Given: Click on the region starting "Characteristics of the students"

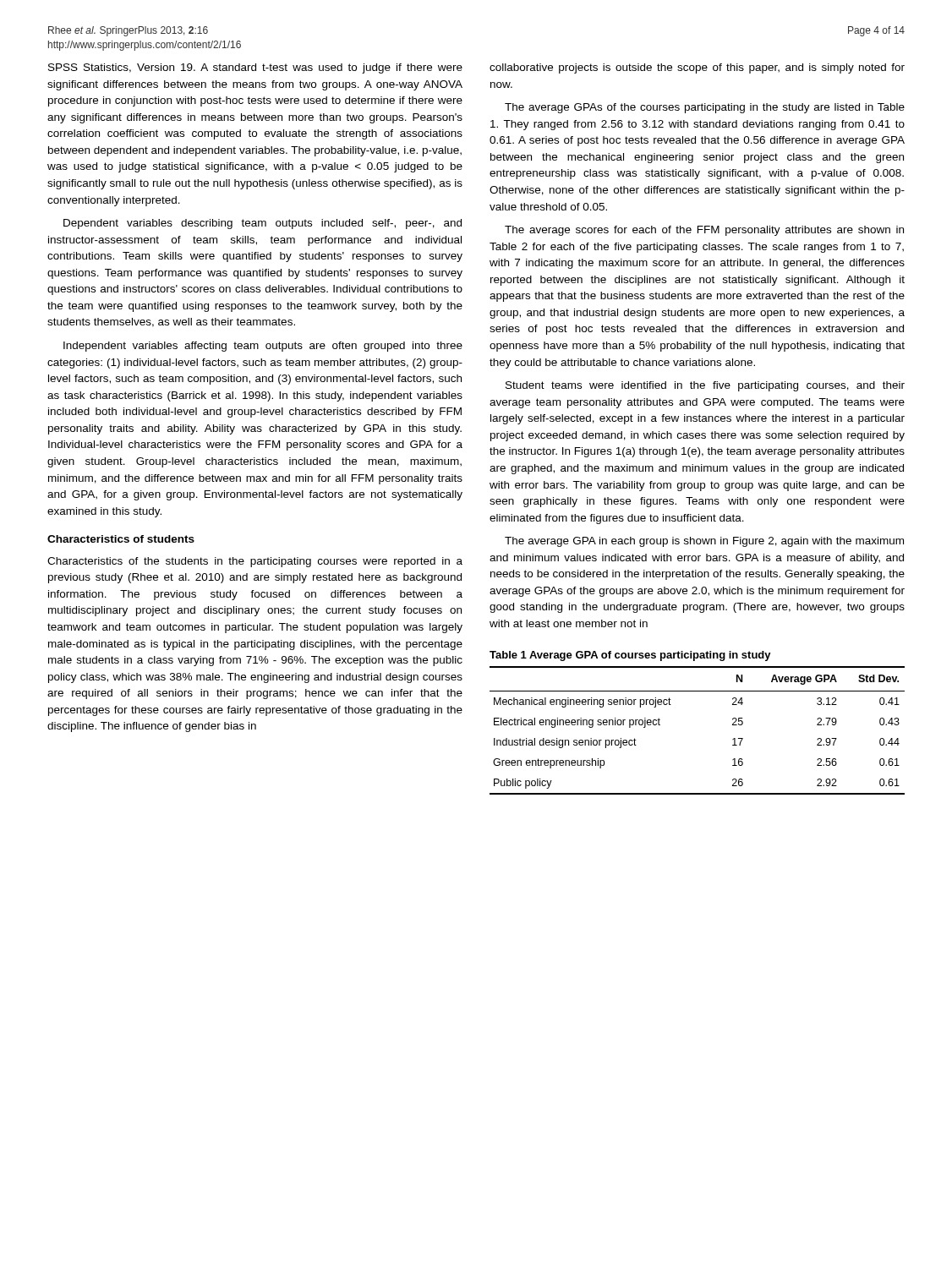Looking at the screenshot, I should [255, 644].
